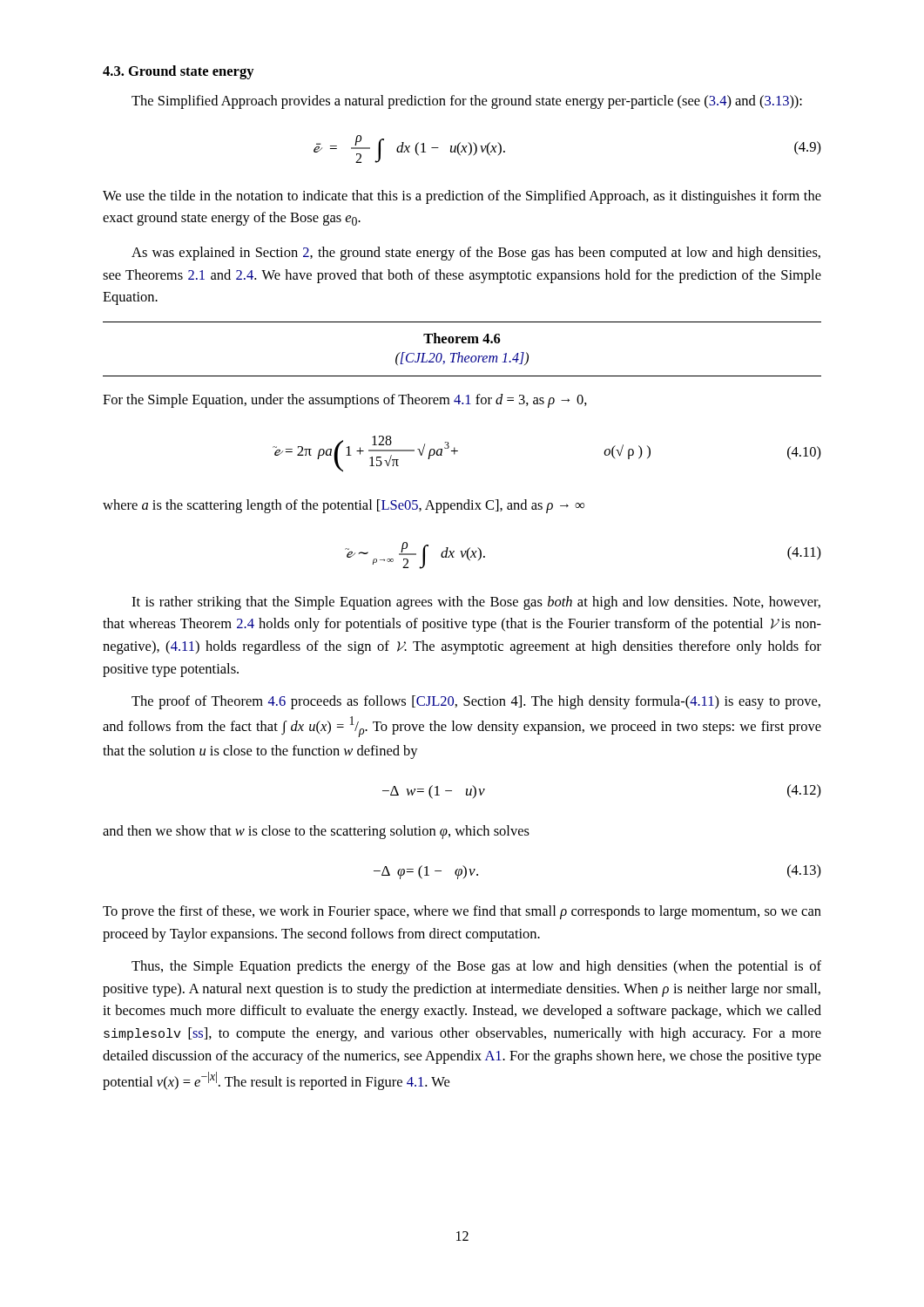The image size is (924, 1307).
Task: Find the text block starting "where a is the"
Action: 462,505
